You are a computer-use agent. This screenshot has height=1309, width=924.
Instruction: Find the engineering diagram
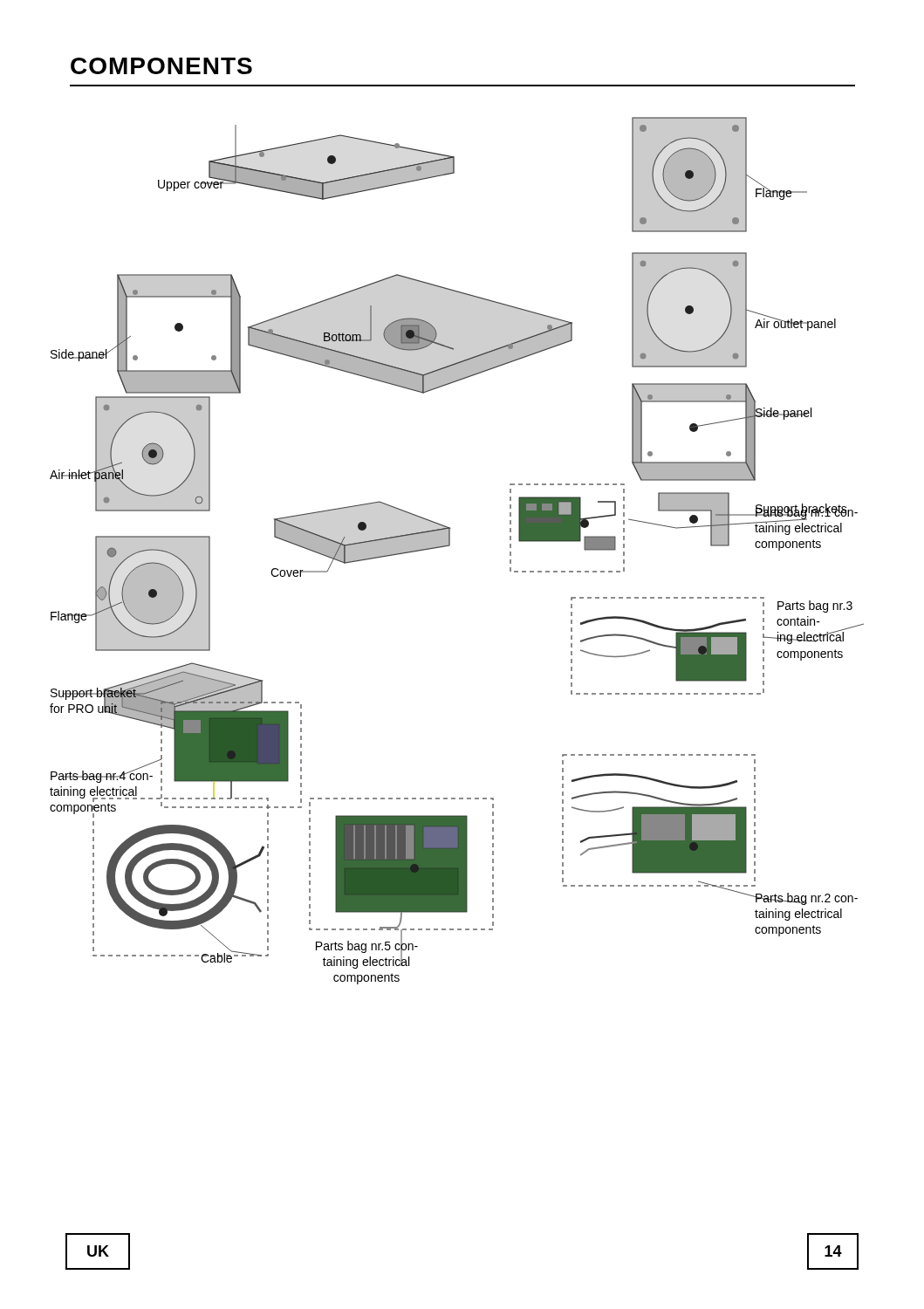pos(467,580)
